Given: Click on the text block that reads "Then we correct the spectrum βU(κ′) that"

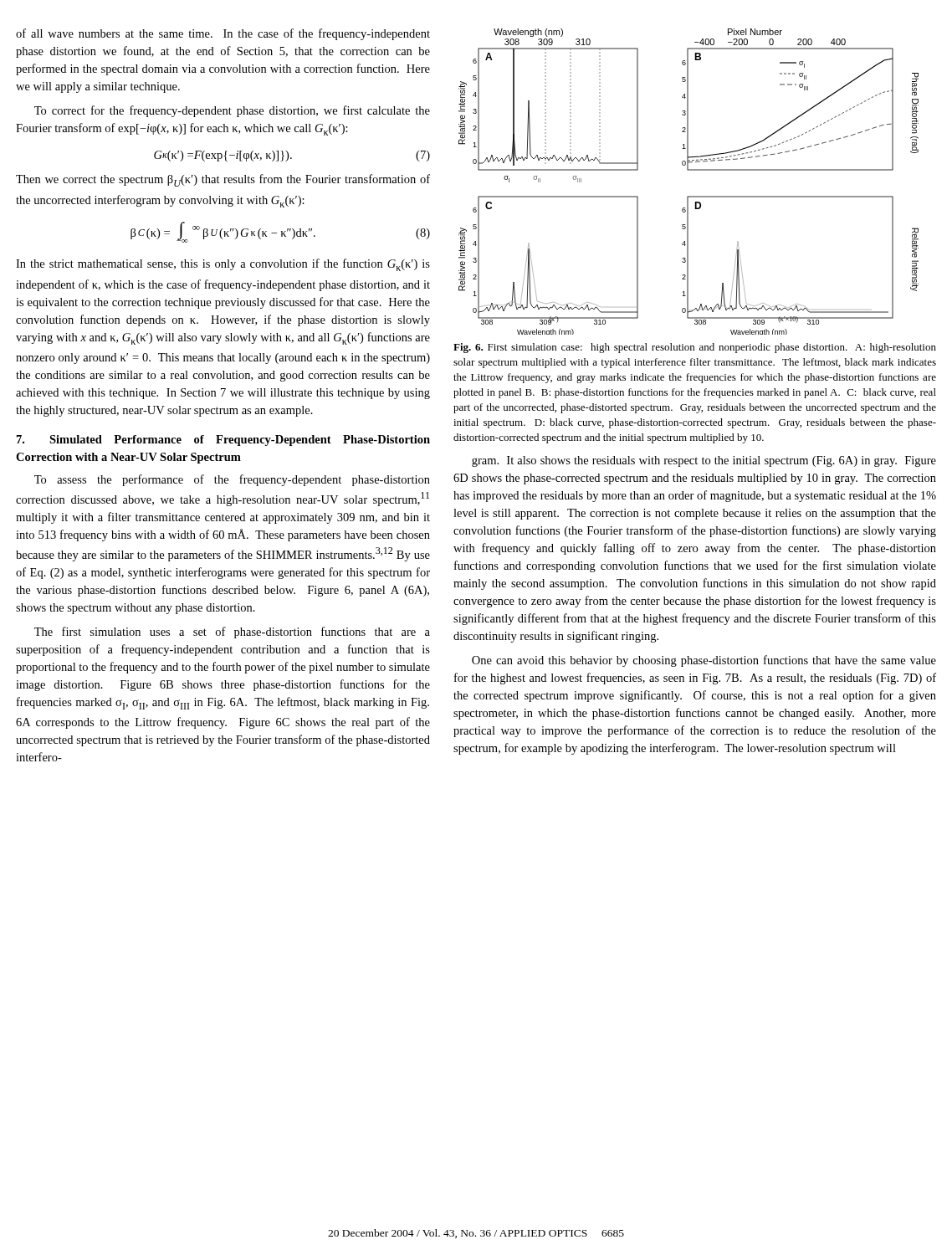Looking at the screenshot, I should pos(223,191).
